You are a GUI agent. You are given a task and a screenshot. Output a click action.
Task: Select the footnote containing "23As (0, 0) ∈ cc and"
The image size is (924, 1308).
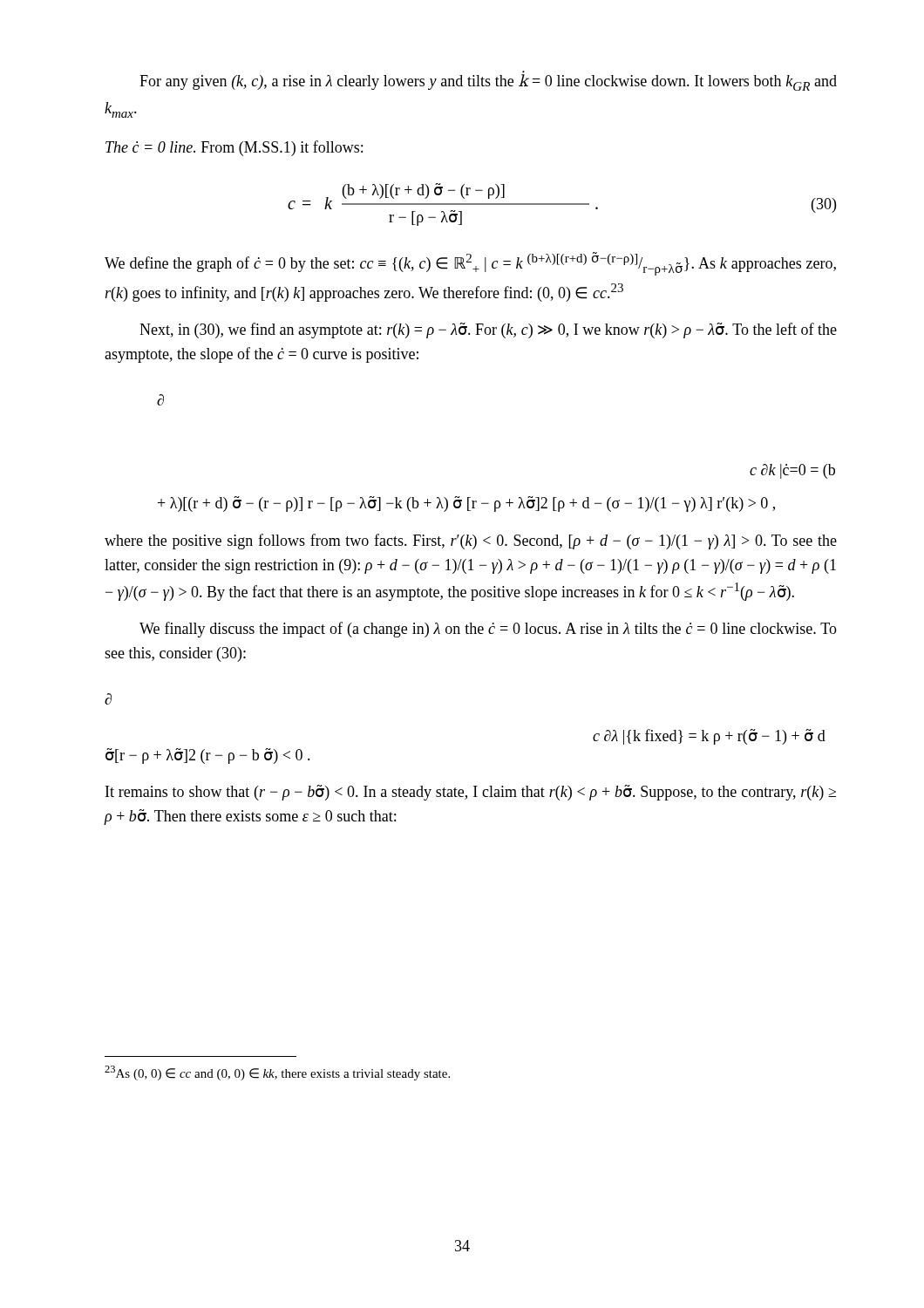[x=277, y=1073]
